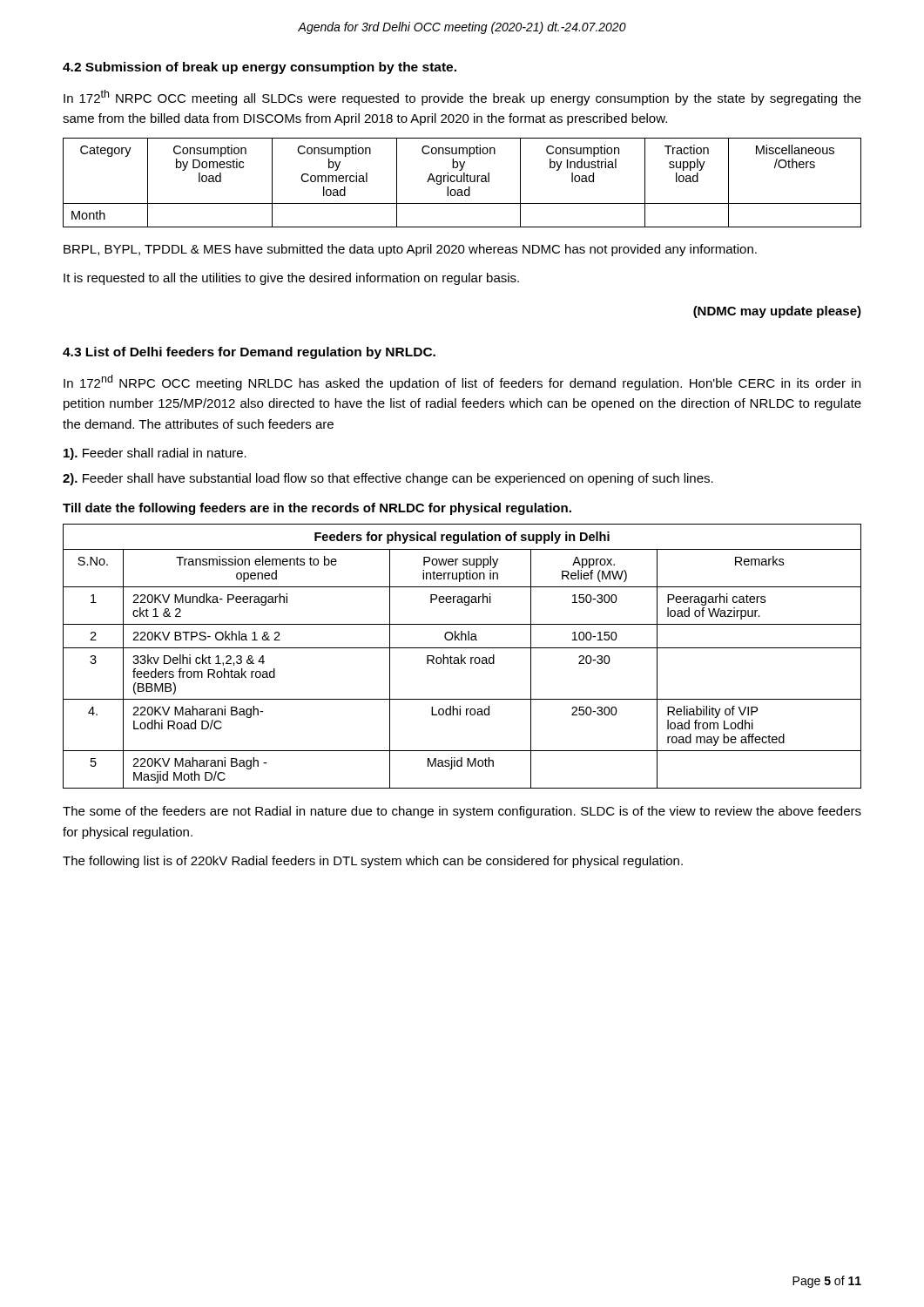Select the table that reads "220KV Maharani Bagh- Lodhi"
Screen dimensions: 1307x924
462,656
